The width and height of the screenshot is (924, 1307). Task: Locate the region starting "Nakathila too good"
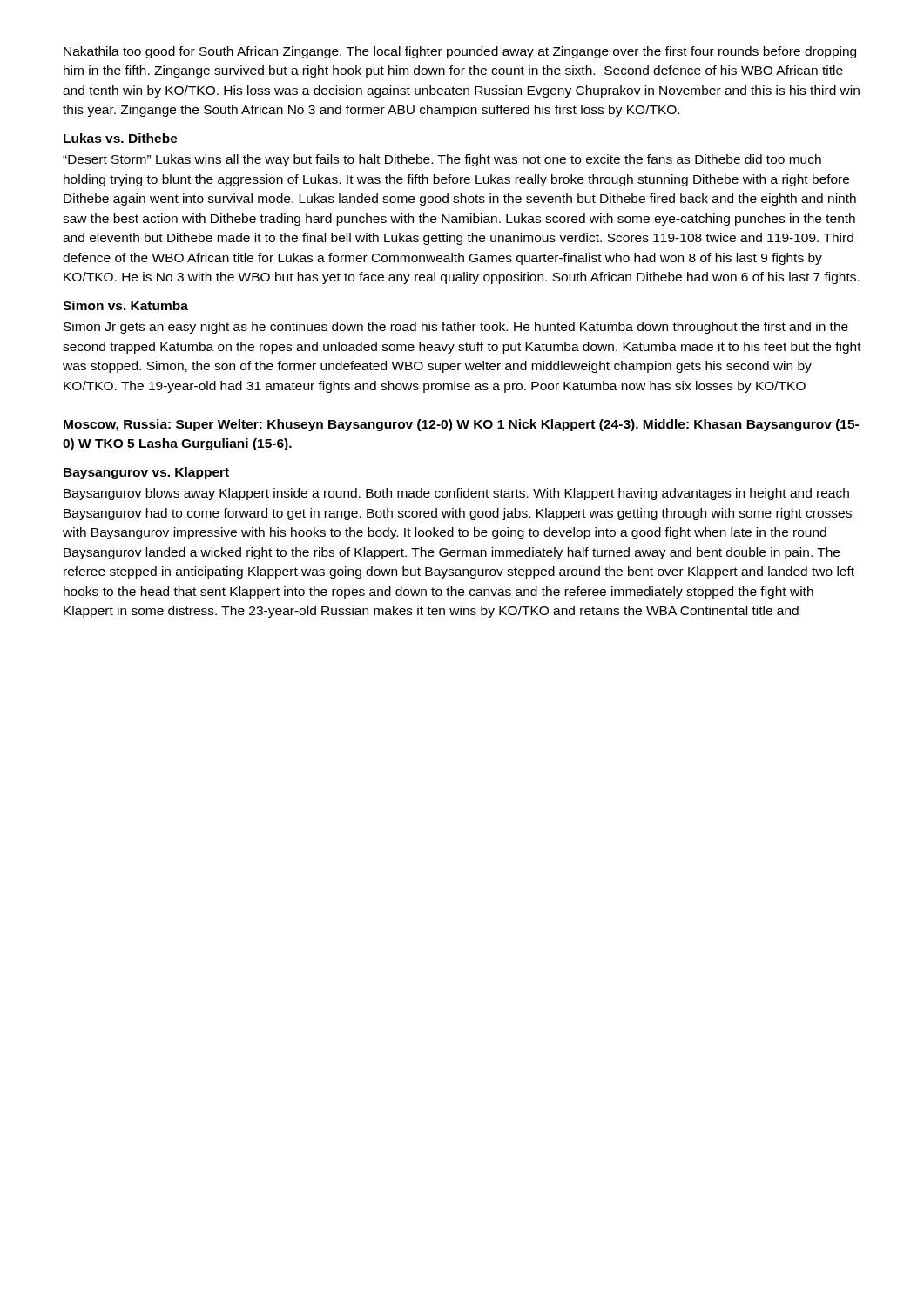pos(461,80)
